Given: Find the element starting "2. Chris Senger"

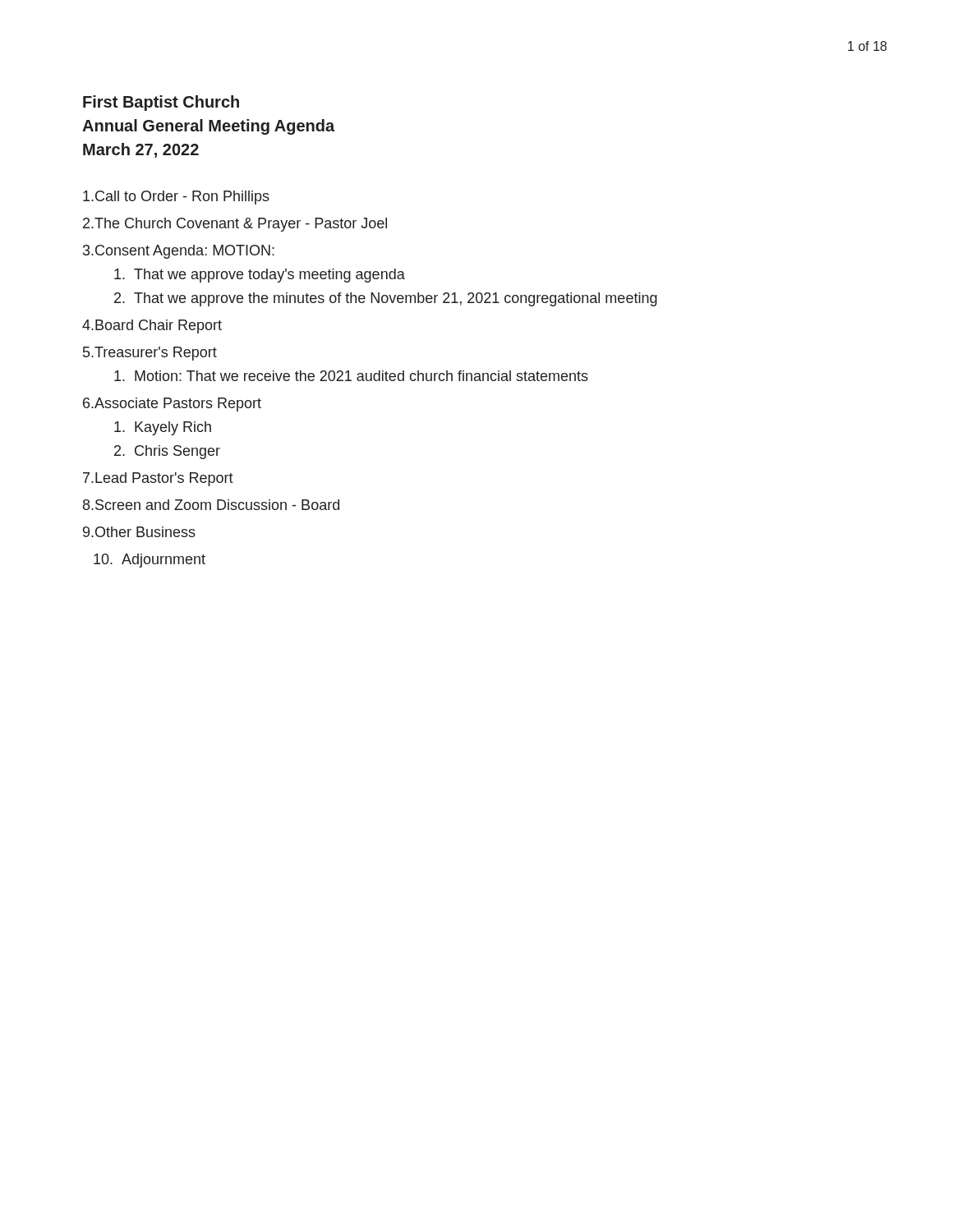Looking at the screenshot, I should [157, 451].
